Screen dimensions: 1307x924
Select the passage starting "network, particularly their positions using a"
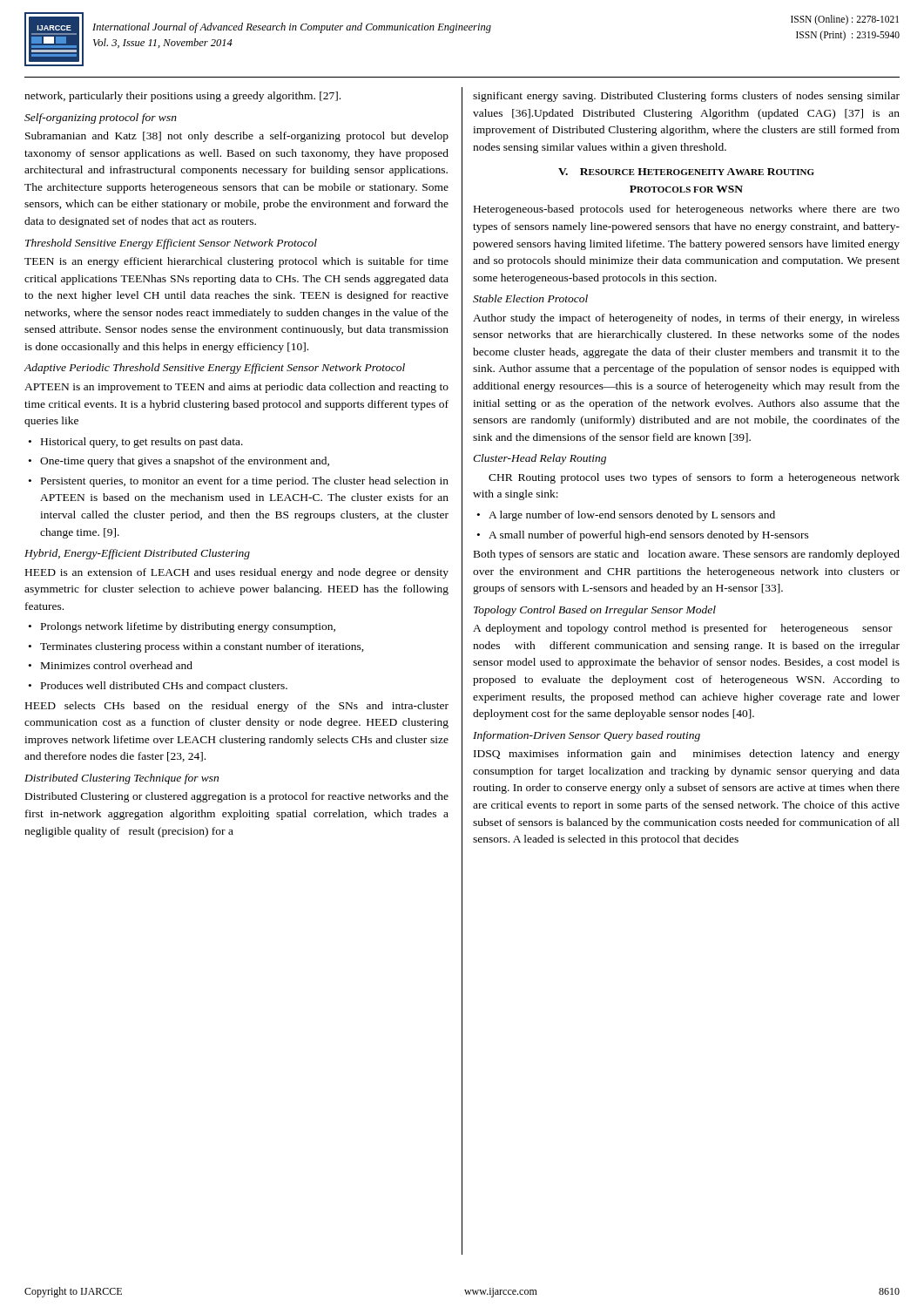point(236,96)
